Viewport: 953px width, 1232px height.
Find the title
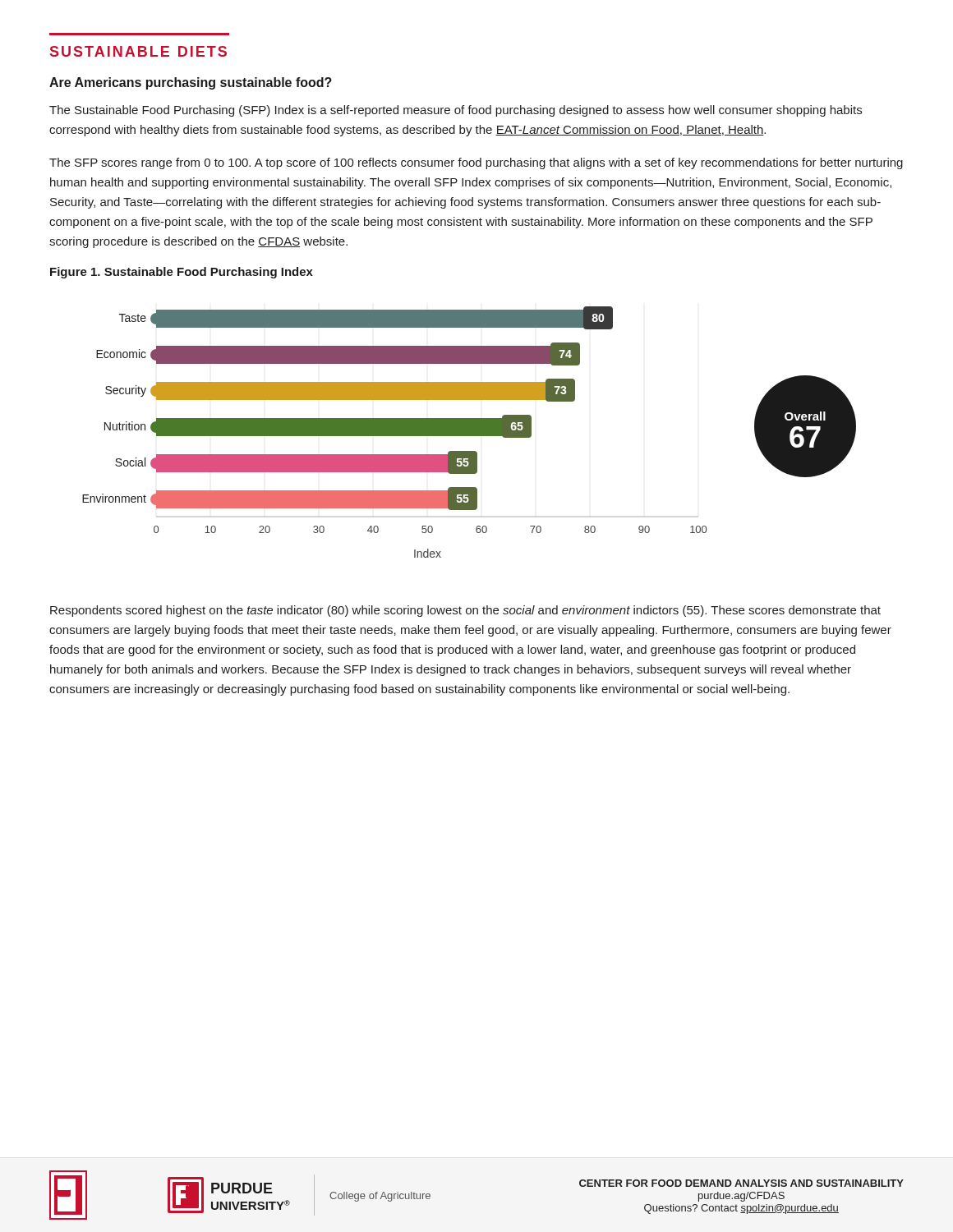click(x=139, y=52)
